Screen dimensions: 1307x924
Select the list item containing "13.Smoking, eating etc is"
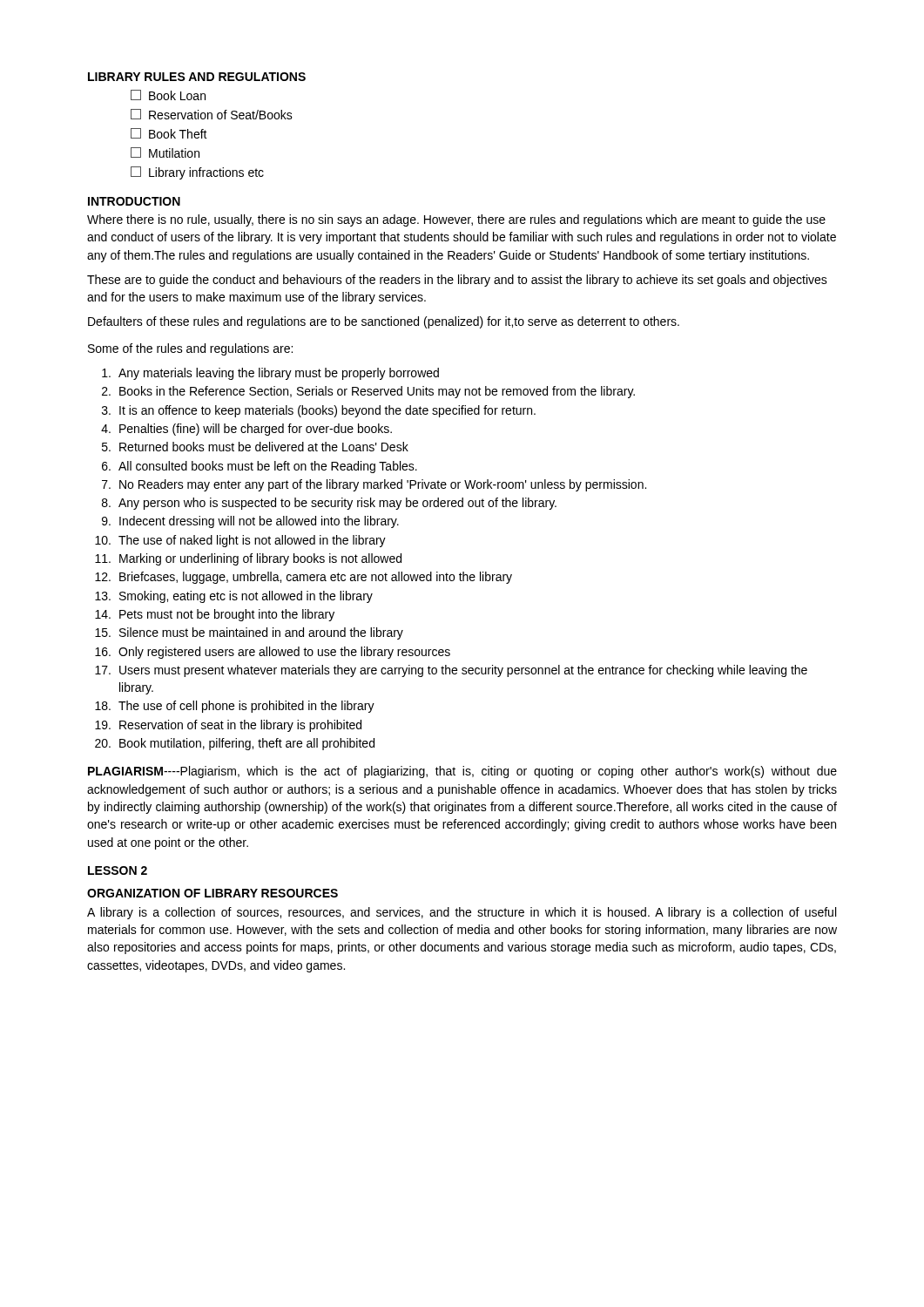tap(230, 596)
